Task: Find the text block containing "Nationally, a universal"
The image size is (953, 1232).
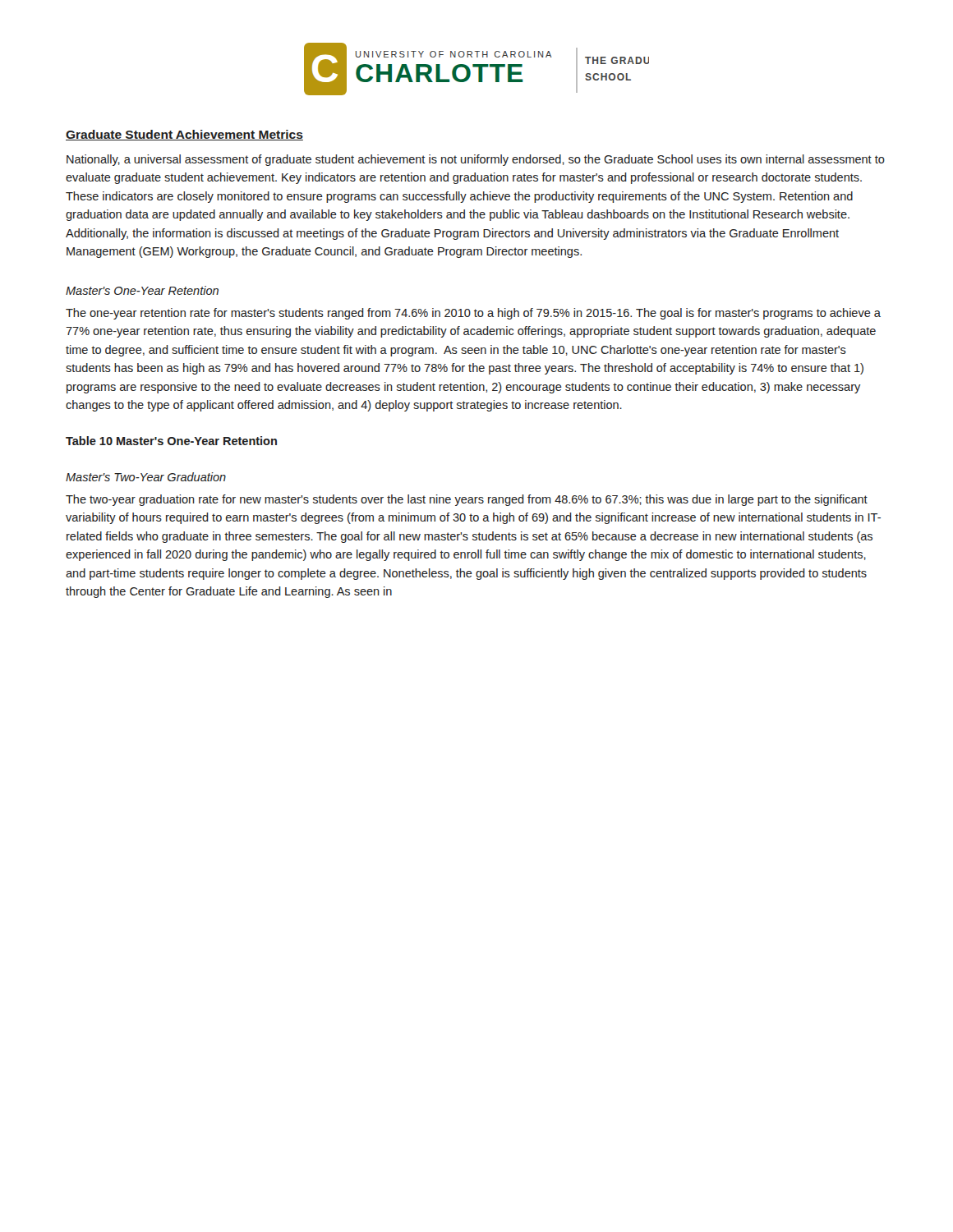Action: [x=475, y=205]
